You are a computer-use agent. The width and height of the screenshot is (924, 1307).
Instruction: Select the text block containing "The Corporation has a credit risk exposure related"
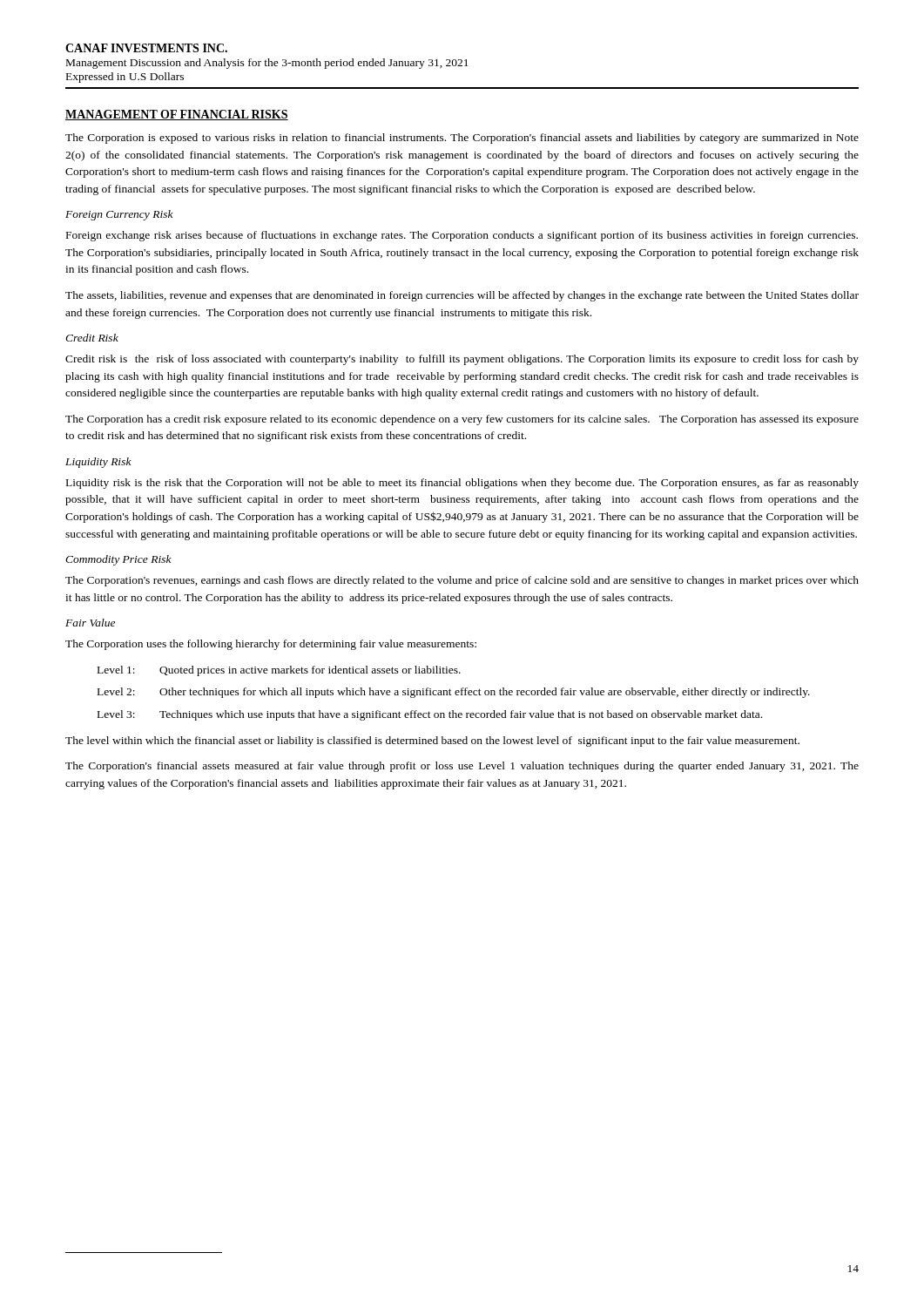coord(462,427)
